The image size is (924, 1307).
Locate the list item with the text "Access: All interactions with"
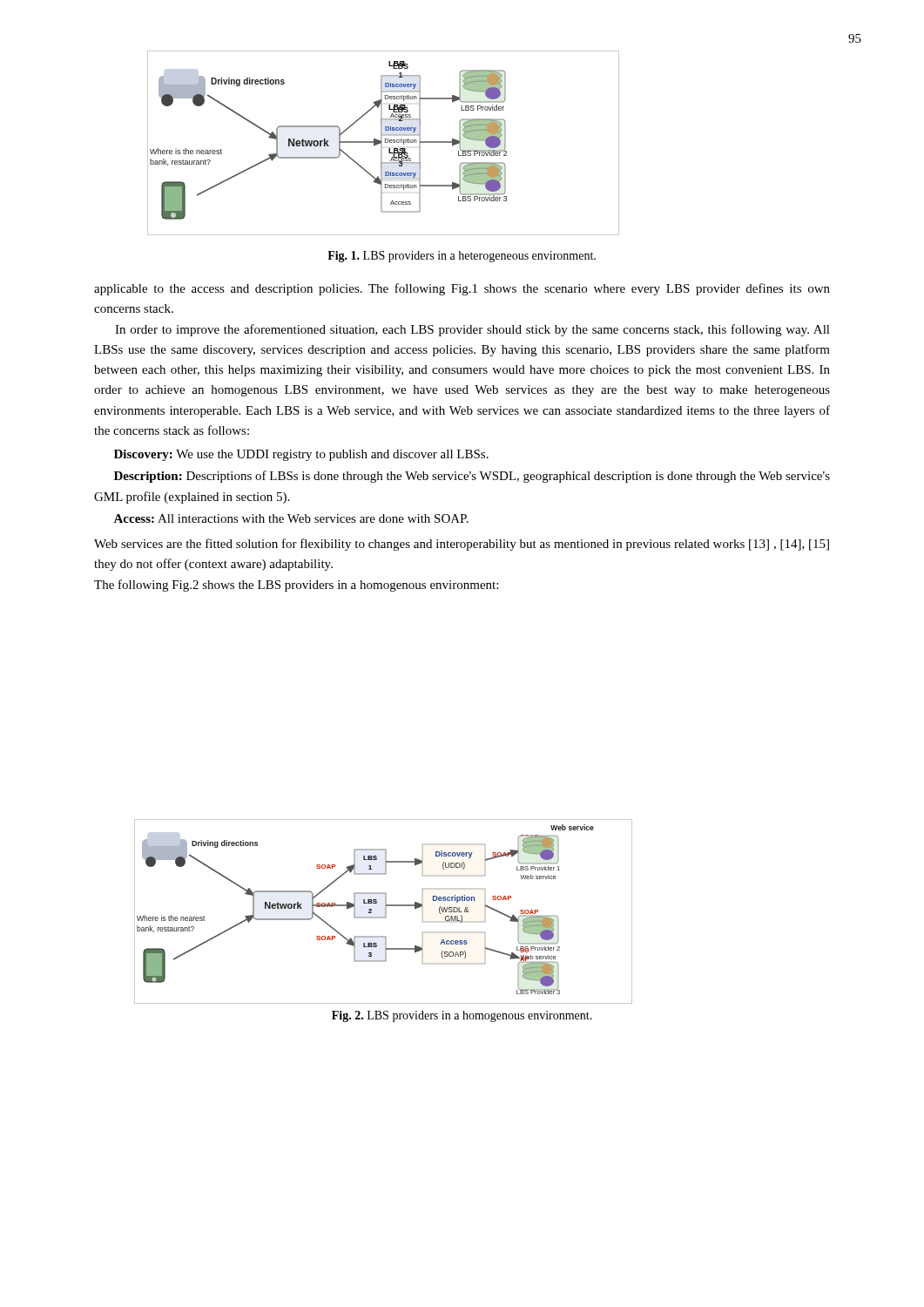282,518
